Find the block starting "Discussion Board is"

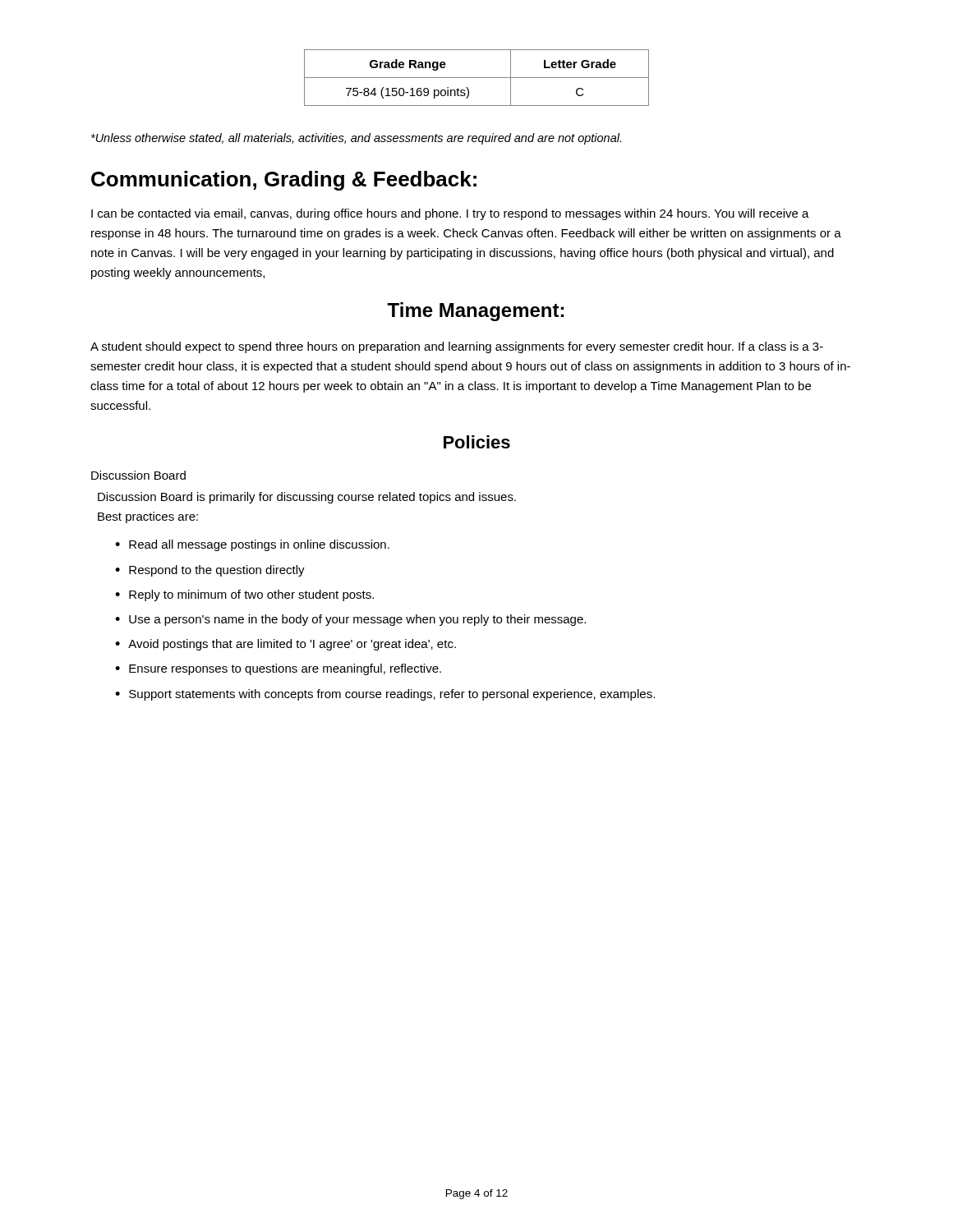coord(307,507)
